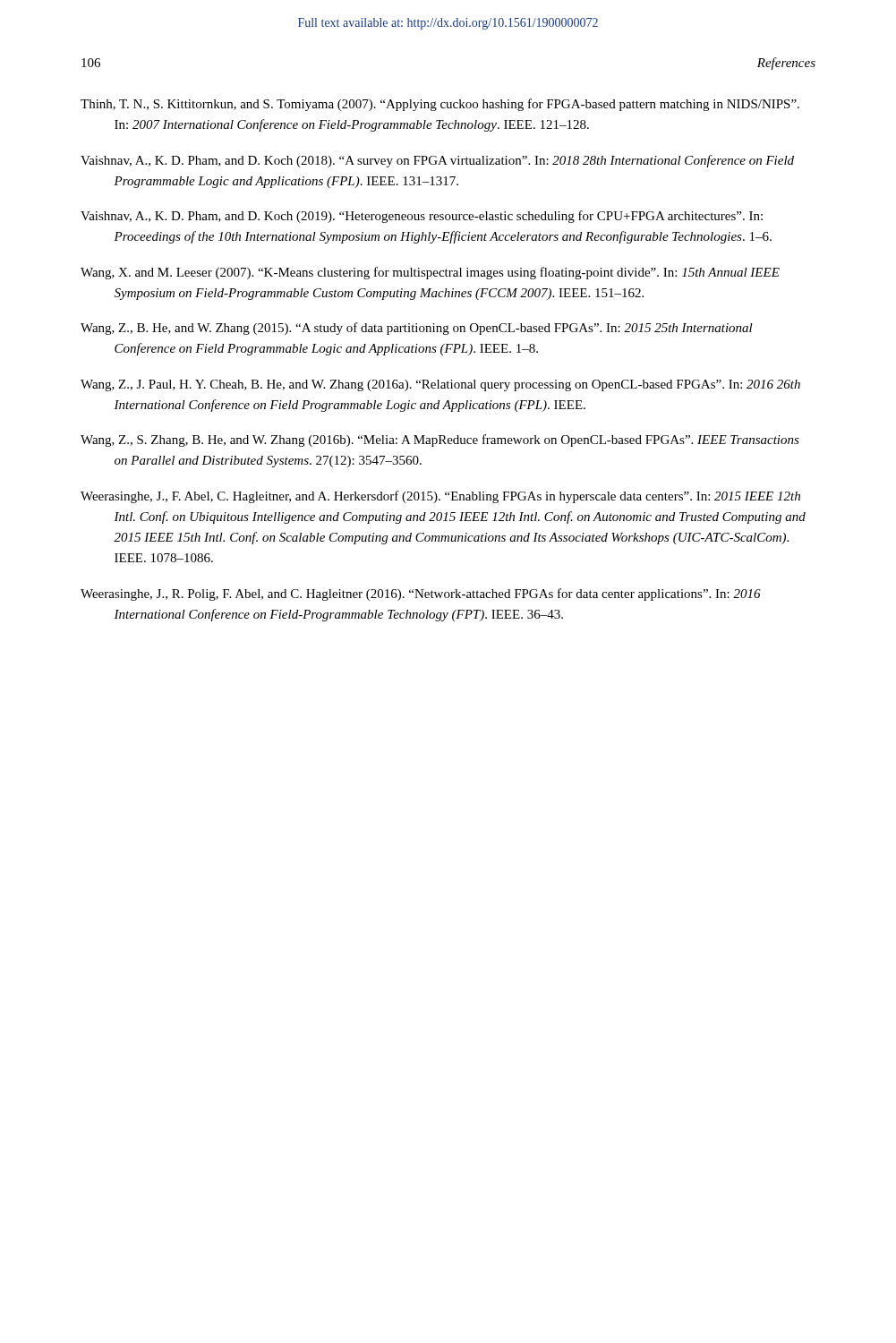Point to the block beginning "Wang, Z., J. Paul,"
The height and width of the screenshot is (1343, 896).
(x=441, y=394)
